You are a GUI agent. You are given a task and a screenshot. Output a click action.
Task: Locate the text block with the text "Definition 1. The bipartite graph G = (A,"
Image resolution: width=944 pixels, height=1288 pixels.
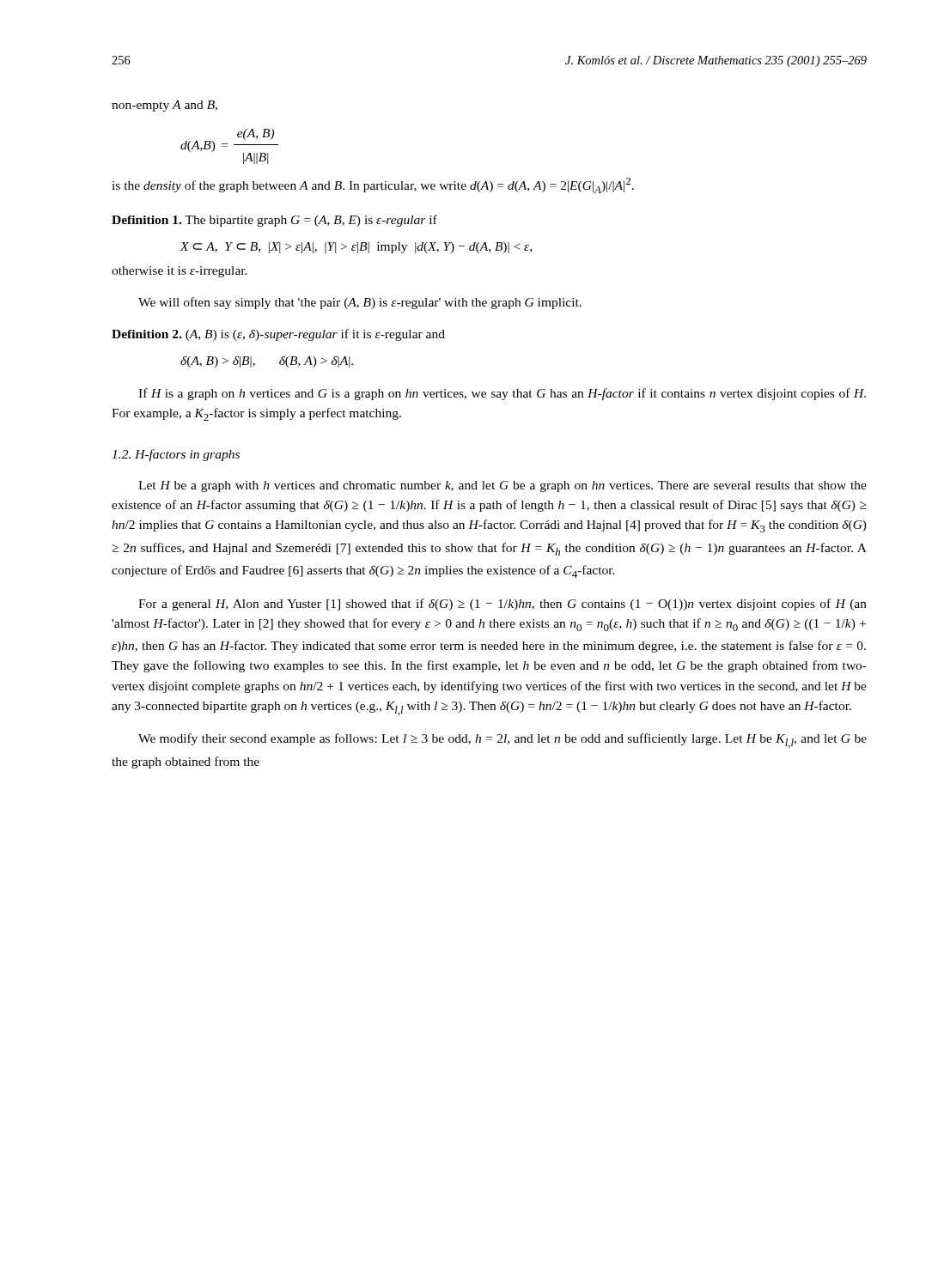click(274, 220)
